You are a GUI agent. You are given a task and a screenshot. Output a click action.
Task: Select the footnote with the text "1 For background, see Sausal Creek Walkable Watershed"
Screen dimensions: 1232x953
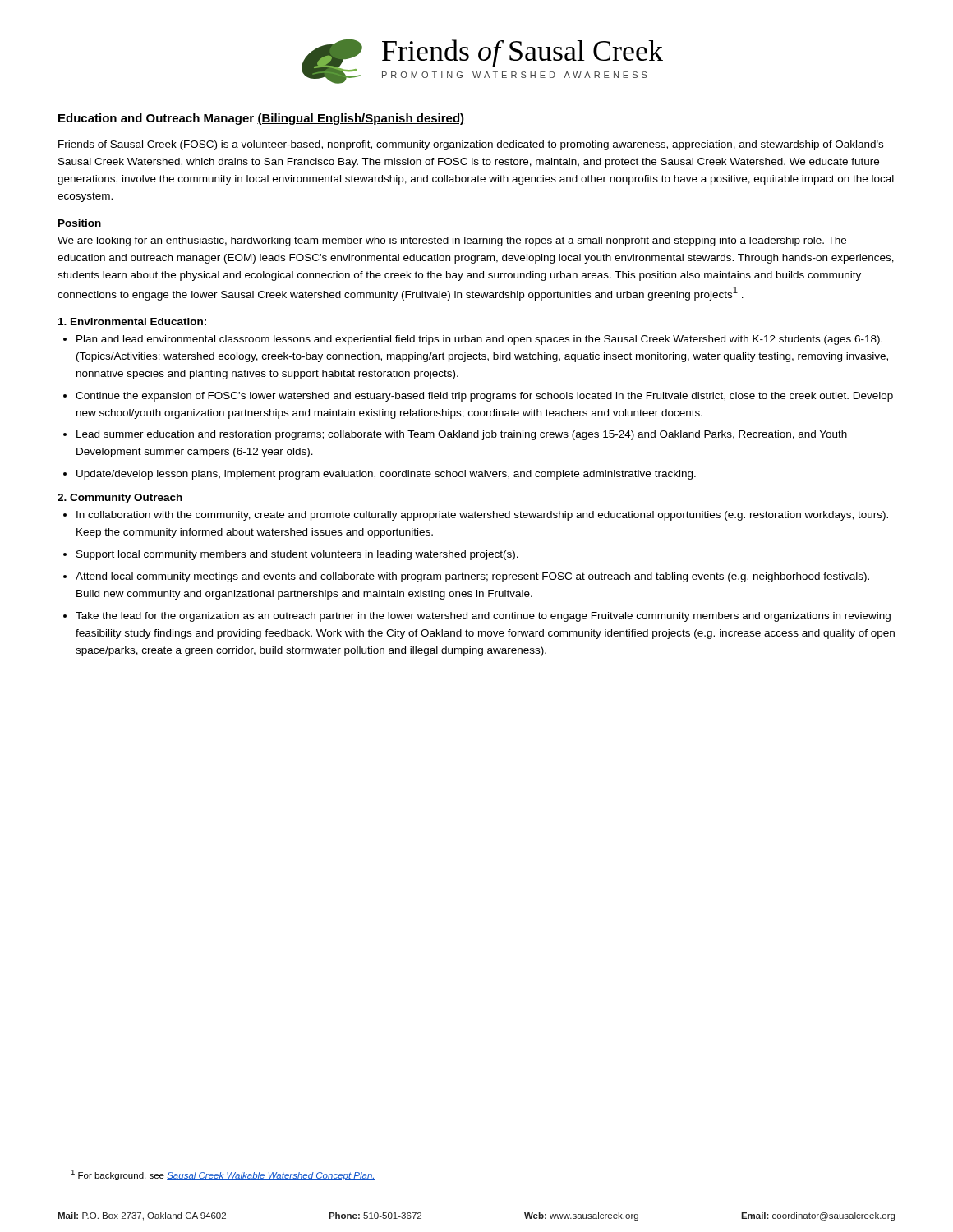pos(223,1175)
